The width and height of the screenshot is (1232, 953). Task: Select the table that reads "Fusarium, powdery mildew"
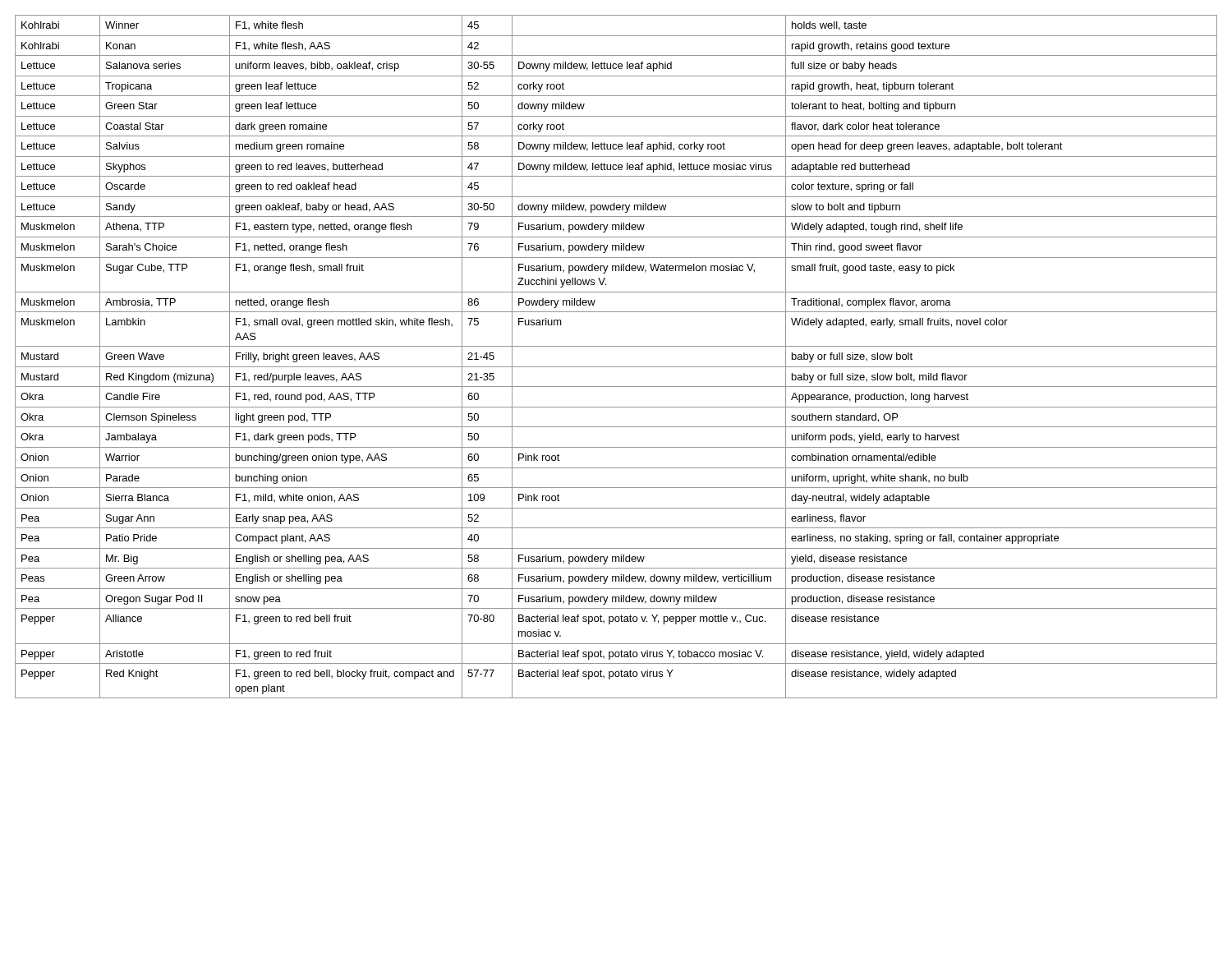pyautogui.click(x=616, y=357)
